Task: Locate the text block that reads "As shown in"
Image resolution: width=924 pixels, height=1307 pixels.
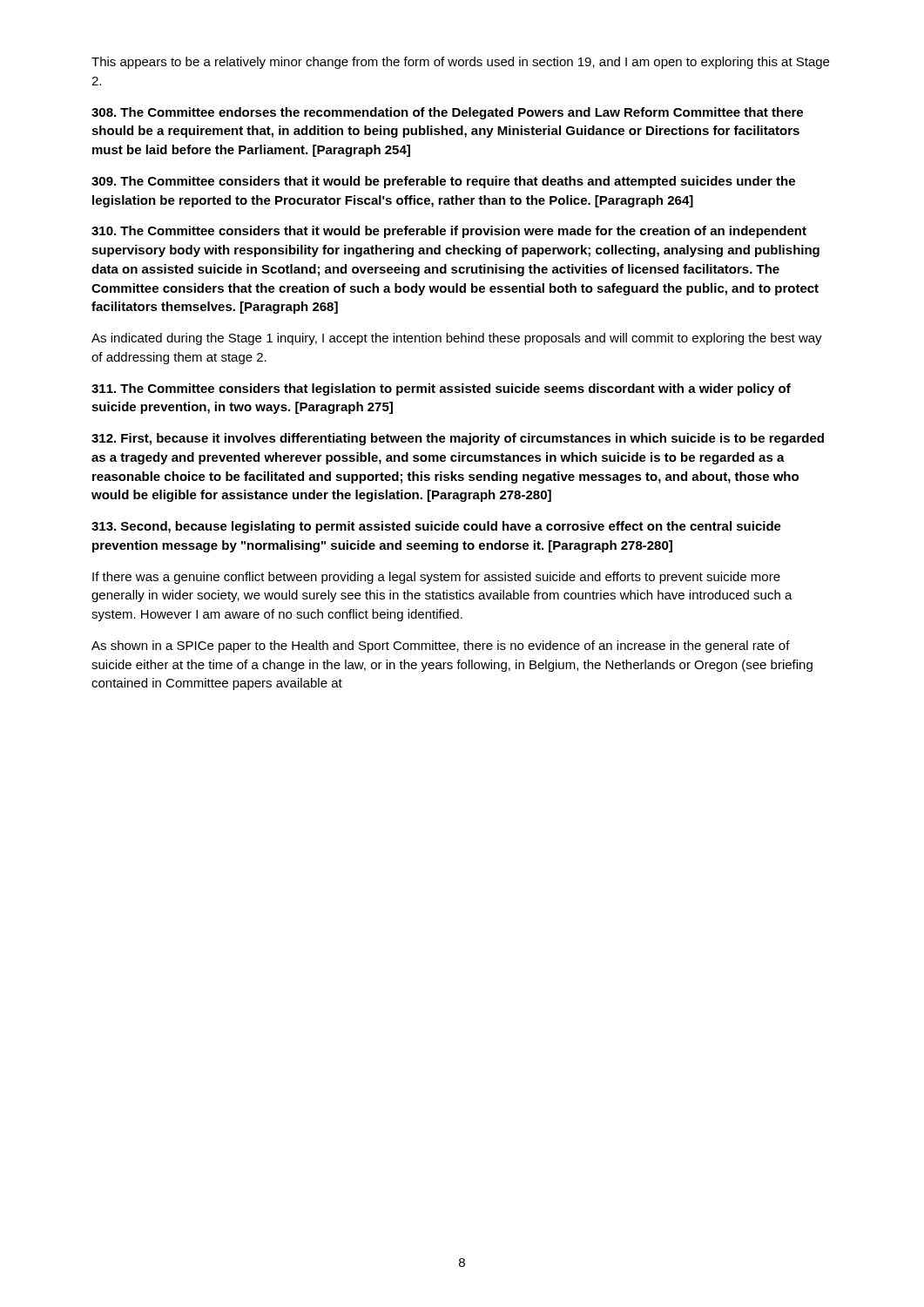Action: pyautogui.click(x=452, y=664)
